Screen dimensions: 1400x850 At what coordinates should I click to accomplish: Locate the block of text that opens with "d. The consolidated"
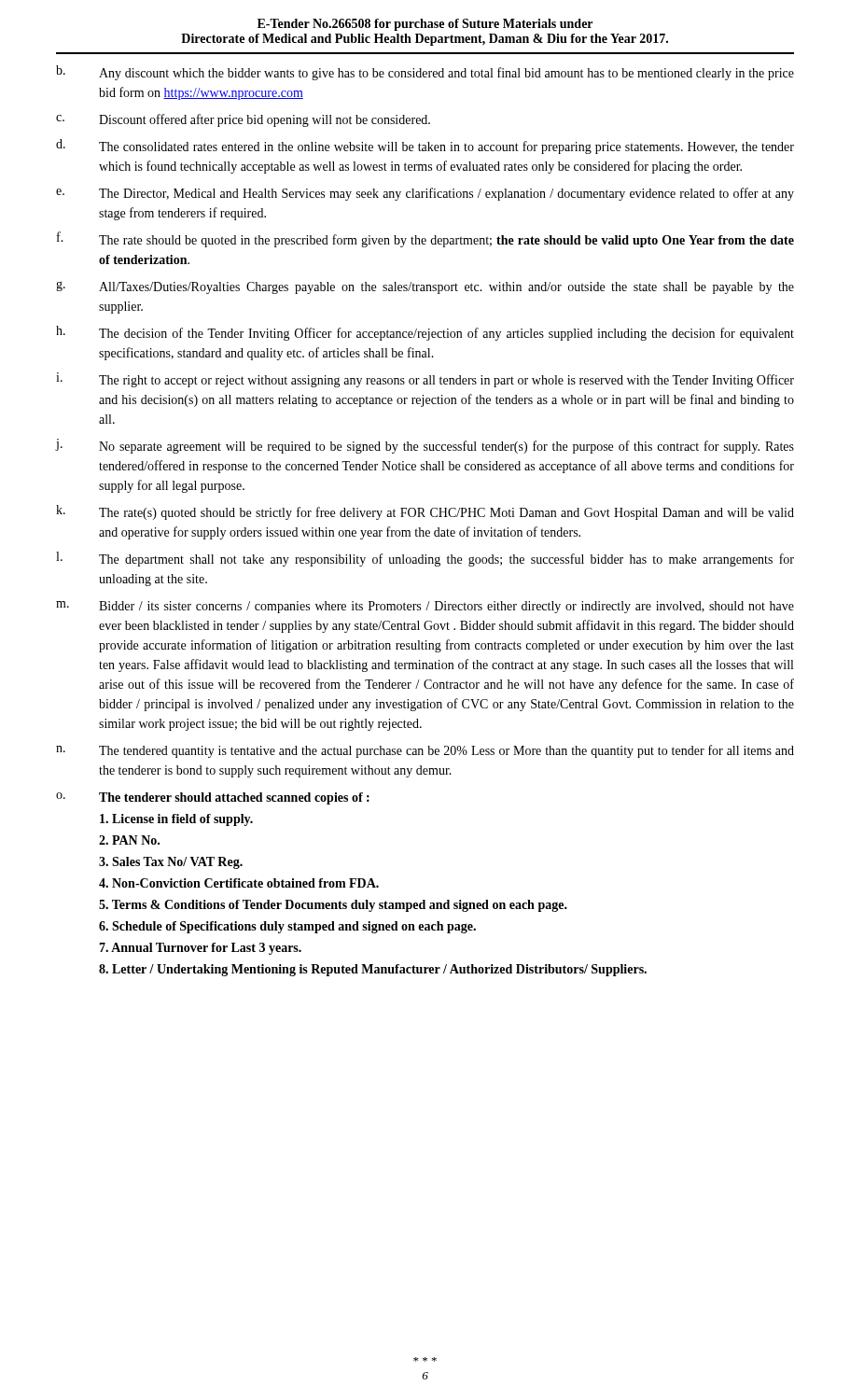pyautogui.click(x=425, y=157)
